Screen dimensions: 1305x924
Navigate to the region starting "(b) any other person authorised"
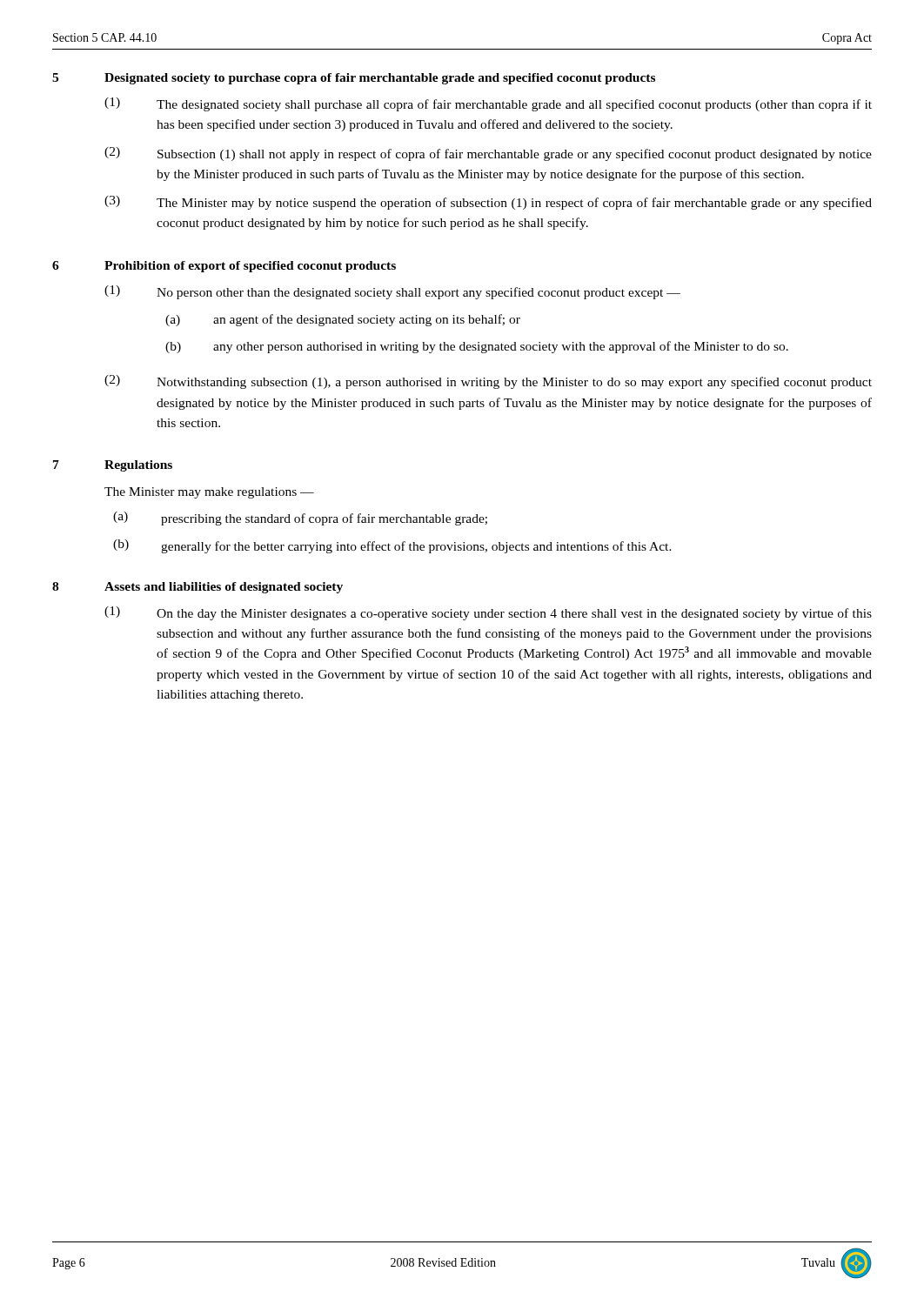pyautogui.click(x=514, y=346)
